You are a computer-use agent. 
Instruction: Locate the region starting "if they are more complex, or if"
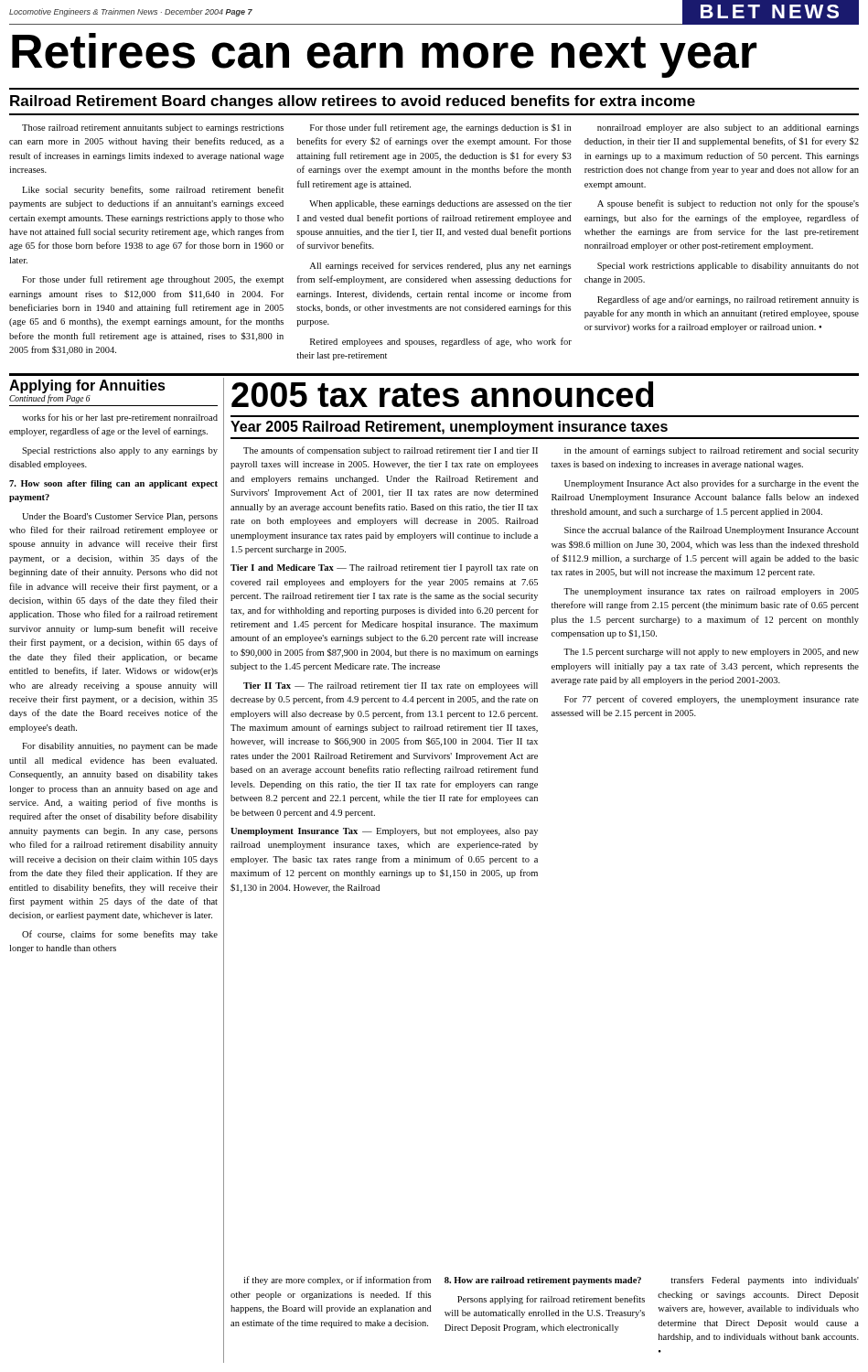(331, 1302)
